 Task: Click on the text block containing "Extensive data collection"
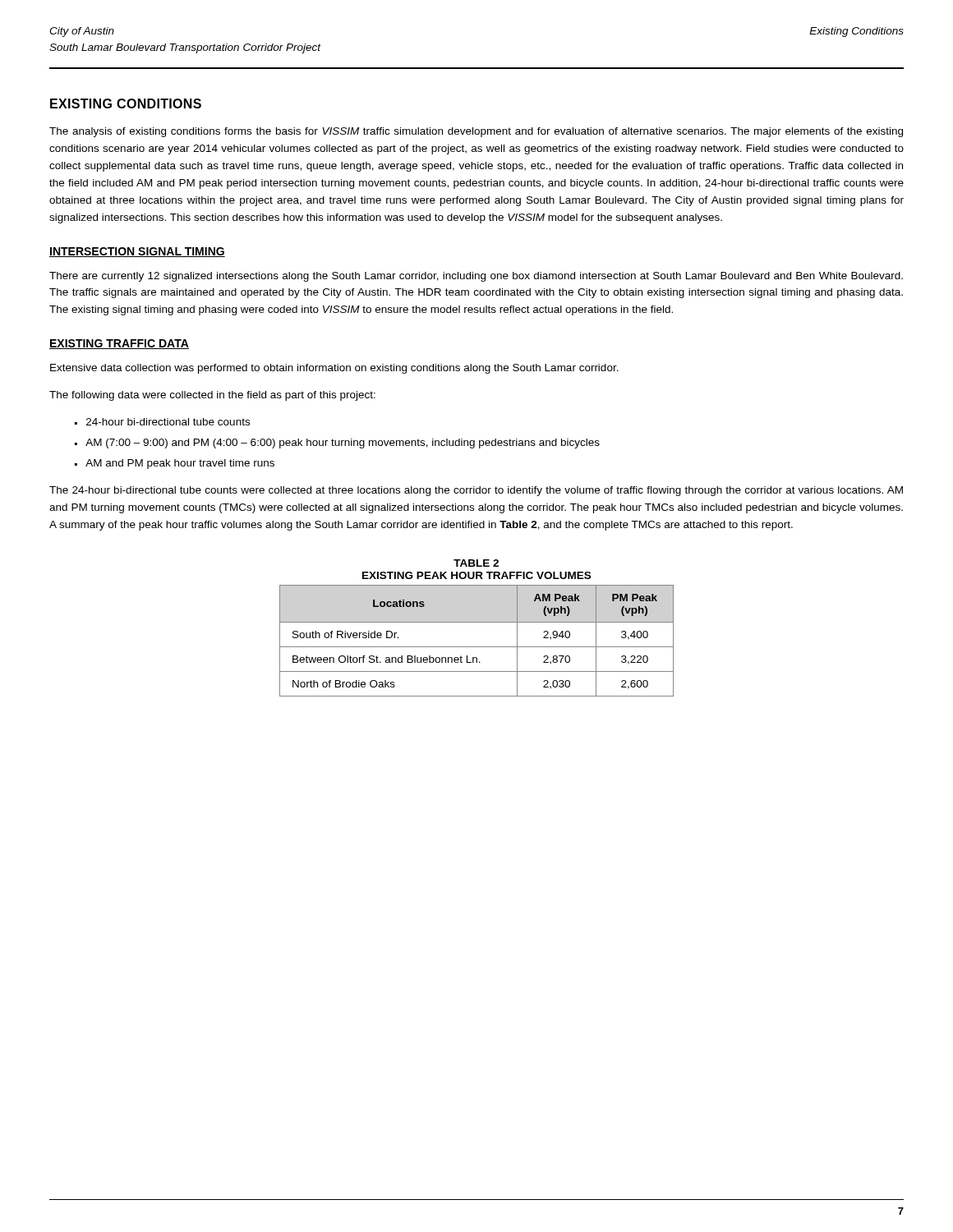[x=334, y=368]
